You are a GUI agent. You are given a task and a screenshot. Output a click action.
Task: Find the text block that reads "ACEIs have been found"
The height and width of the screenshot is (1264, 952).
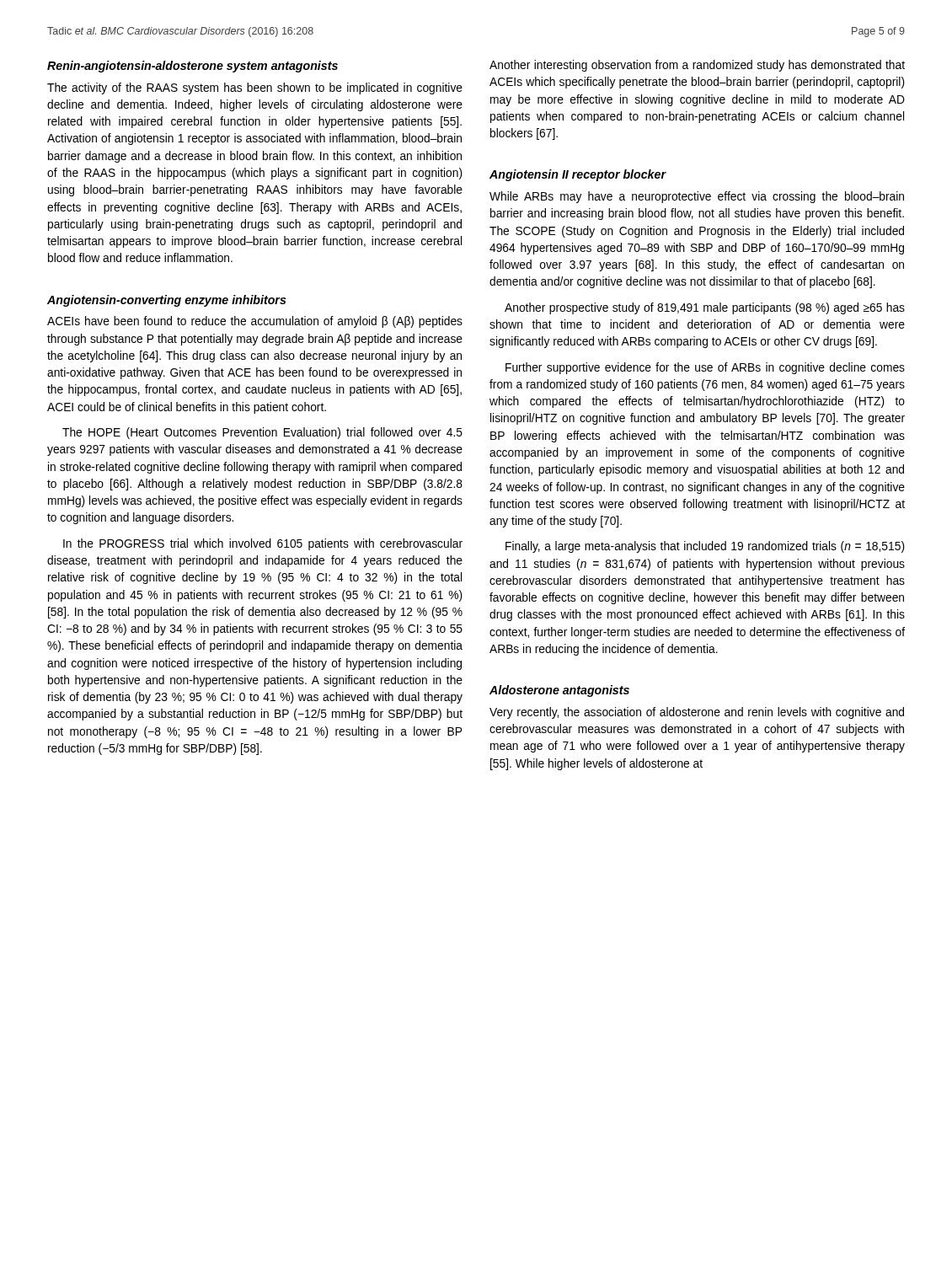[x=255, y=536]
